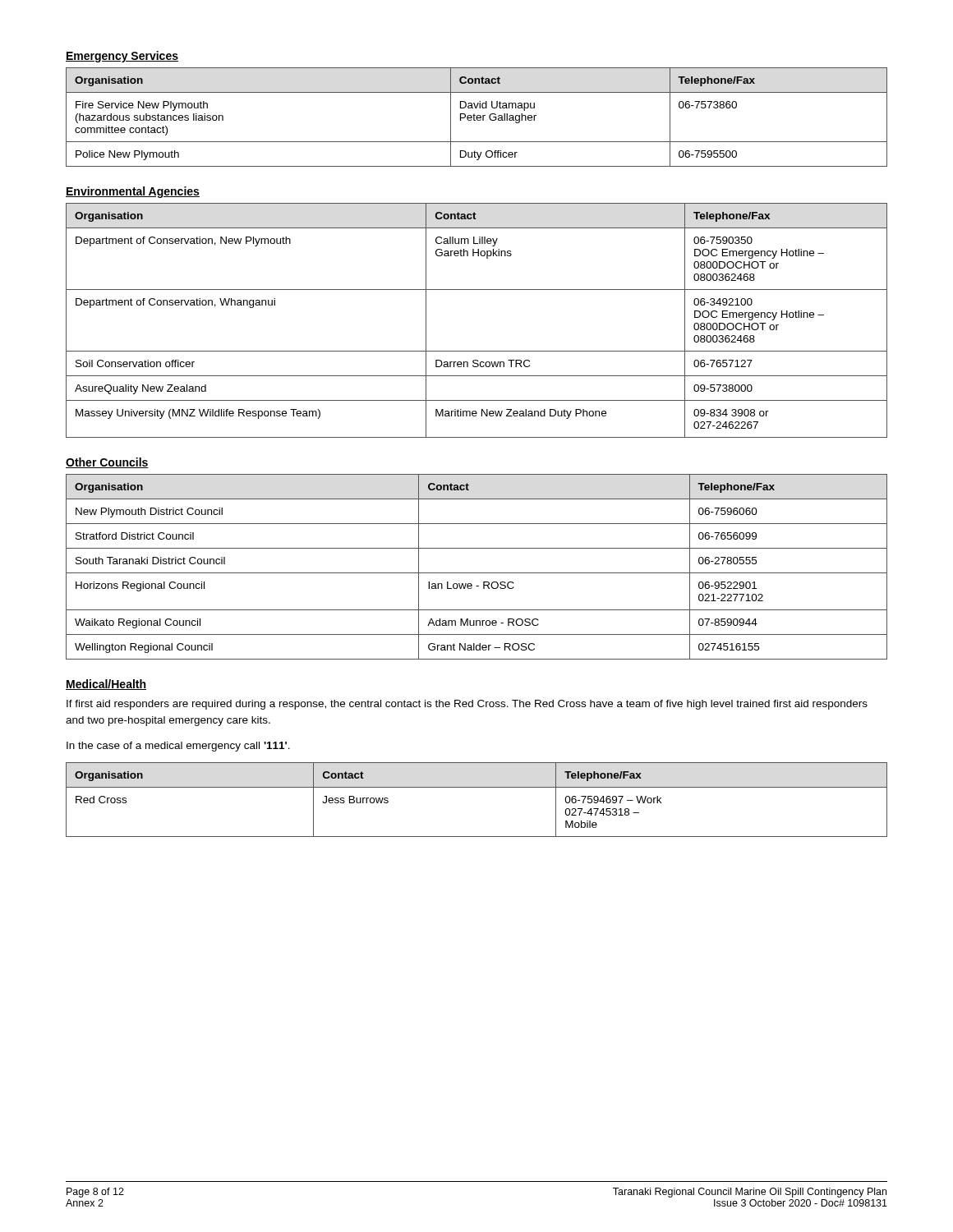The height and width of the screenshot is (1232, 953).
Task: Find the table that mentions "David Utamapu Peter Gallagher"
Action: tap(476, 117)
